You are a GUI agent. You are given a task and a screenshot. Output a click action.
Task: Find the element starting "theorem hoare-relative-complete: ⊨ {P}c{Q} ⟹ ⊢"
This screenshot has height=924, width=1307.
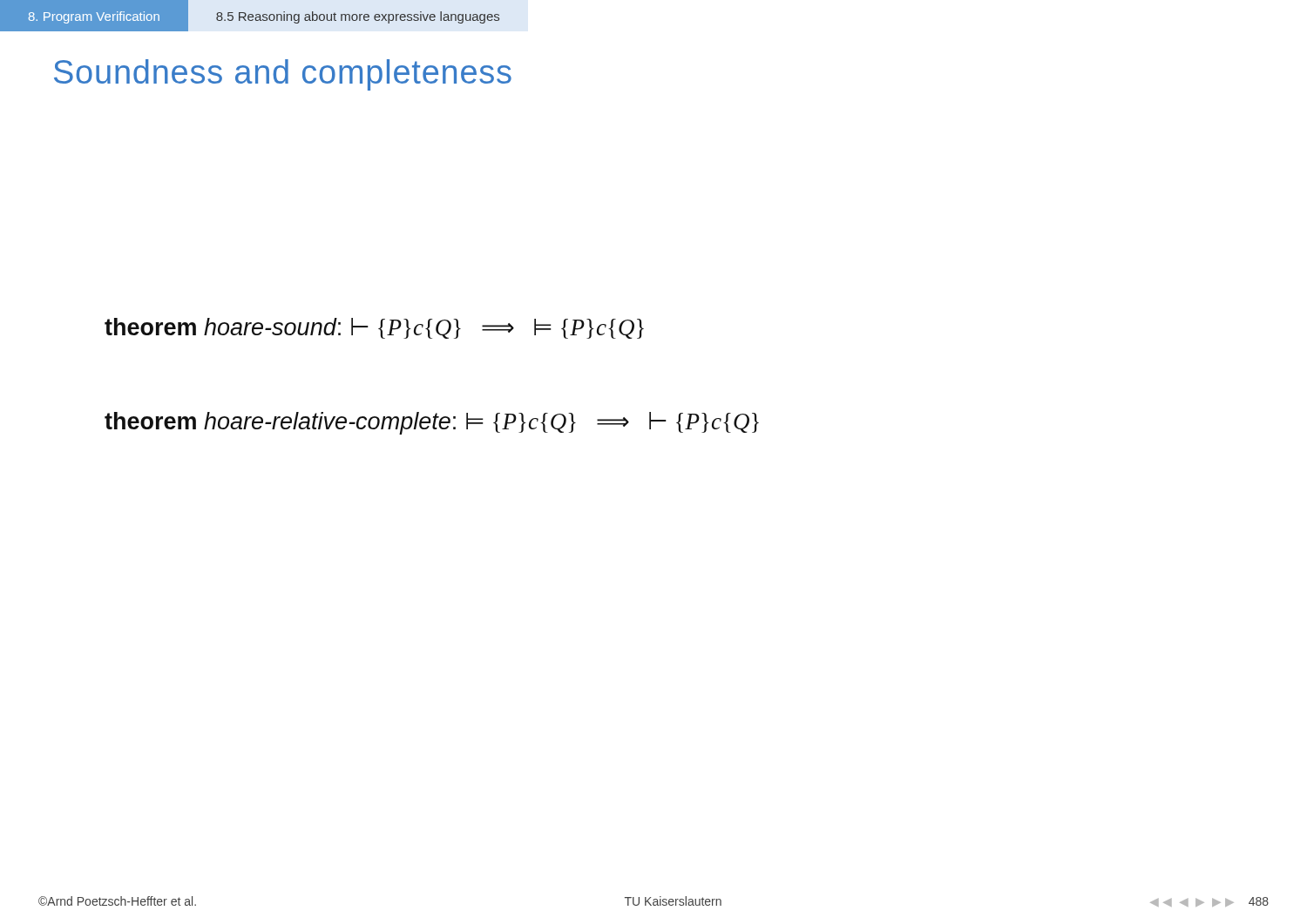click(x=433, y=421)
